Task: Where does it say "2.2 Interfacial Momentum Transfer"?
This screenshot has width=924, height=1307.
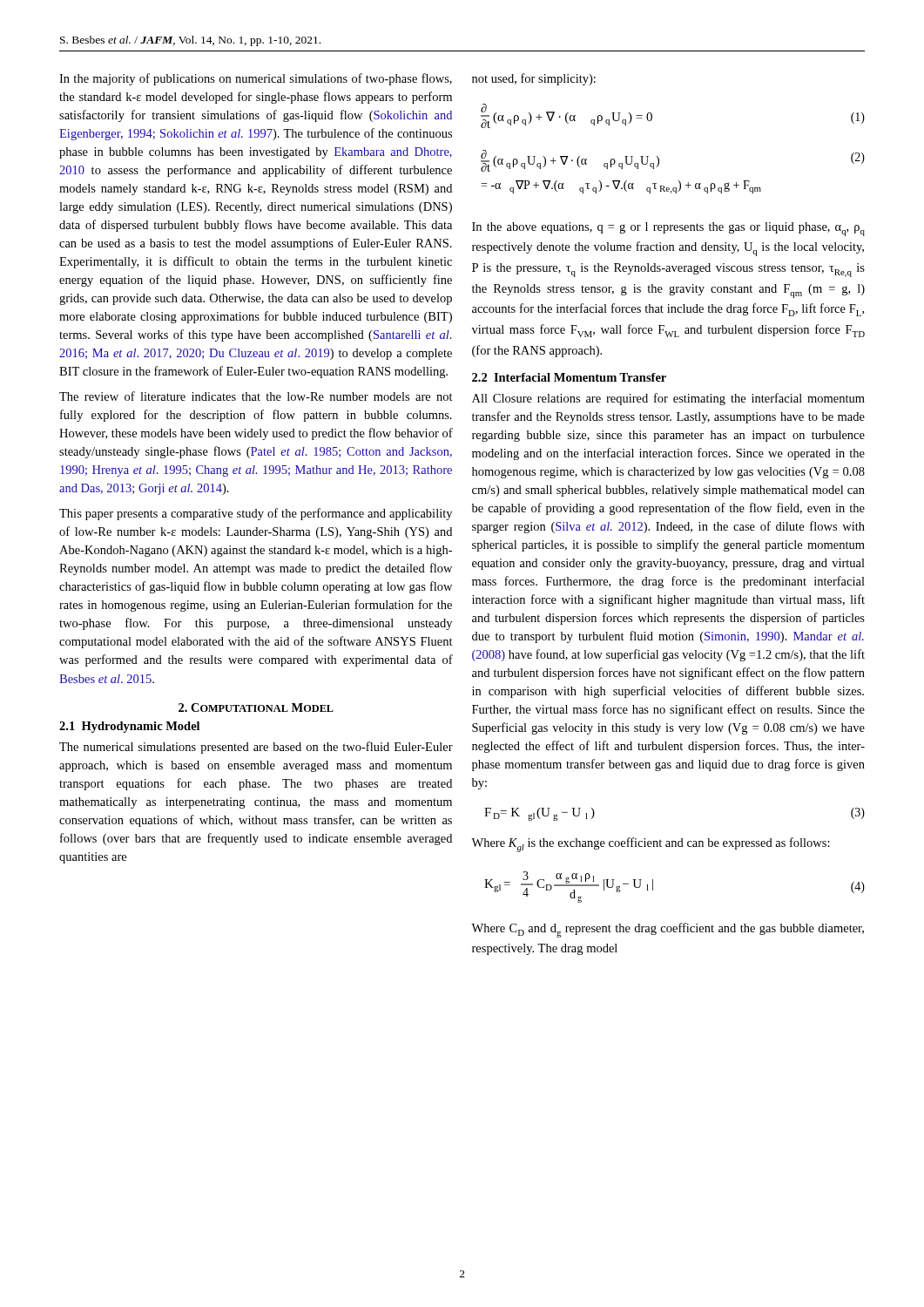Action: coord(569,377)
